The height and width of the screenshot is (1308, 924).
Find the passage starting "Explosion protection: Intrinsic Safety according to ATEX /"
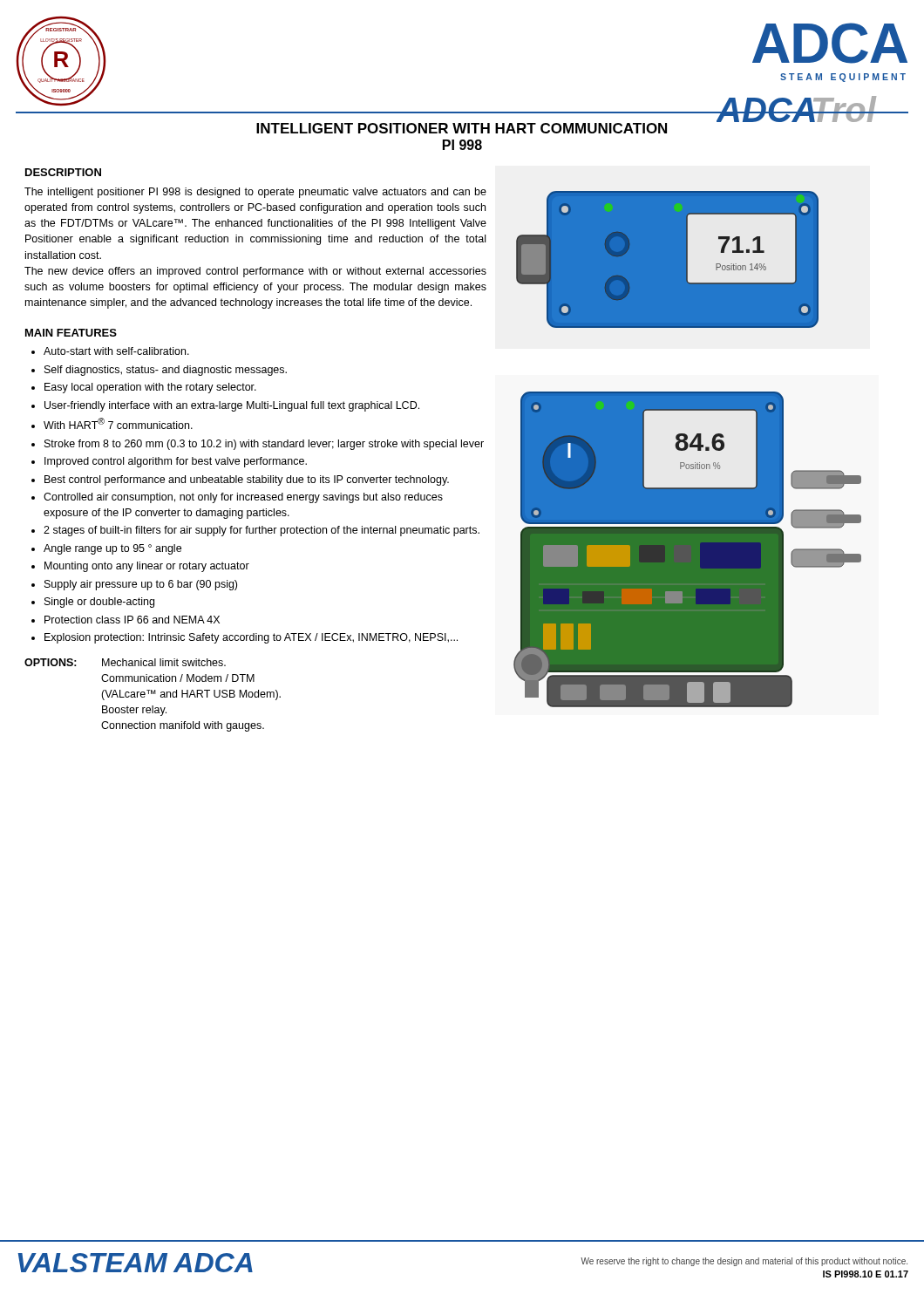pos(251,638)
